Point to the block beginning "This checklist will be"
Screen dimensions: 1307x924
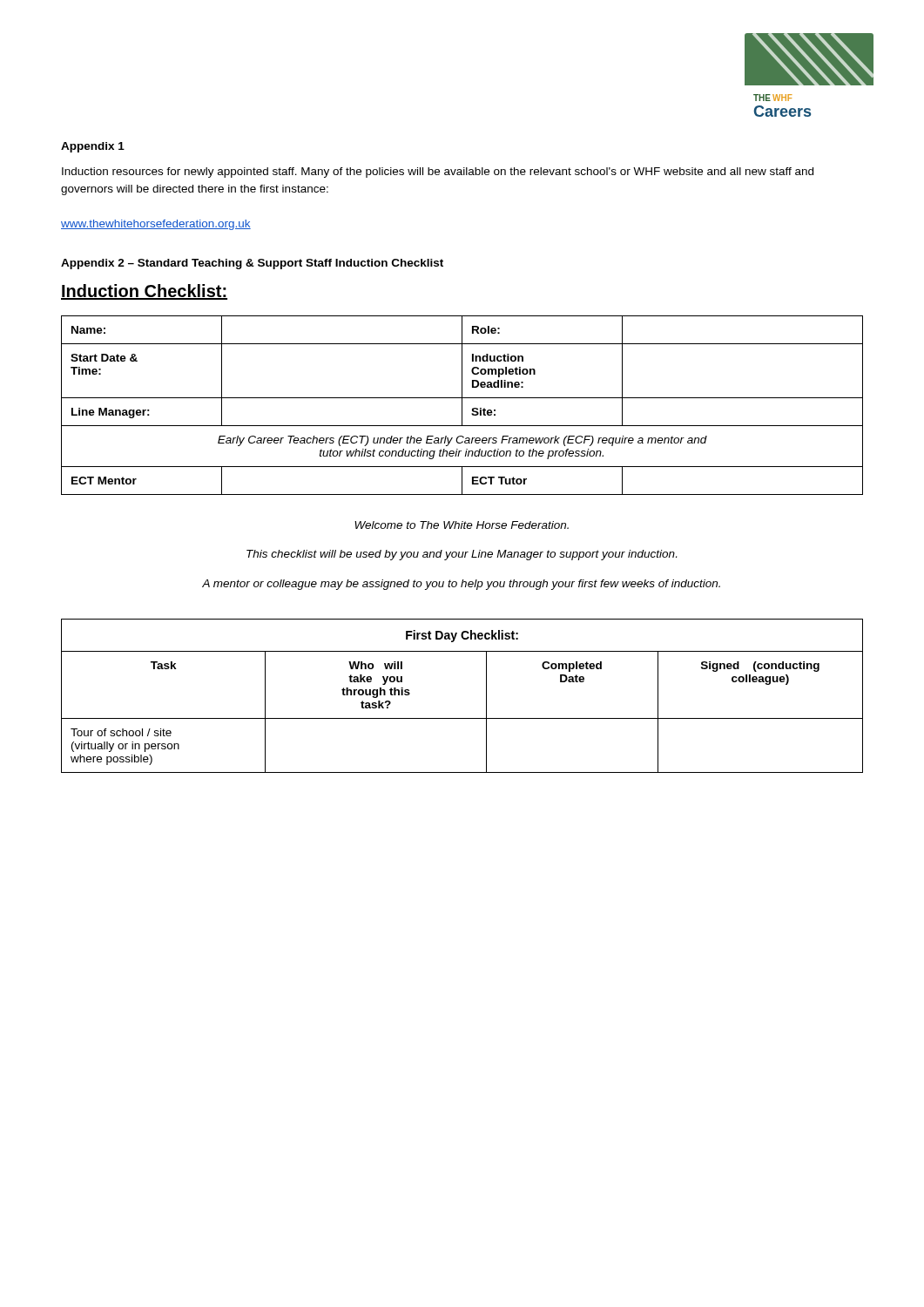(462, 554)
